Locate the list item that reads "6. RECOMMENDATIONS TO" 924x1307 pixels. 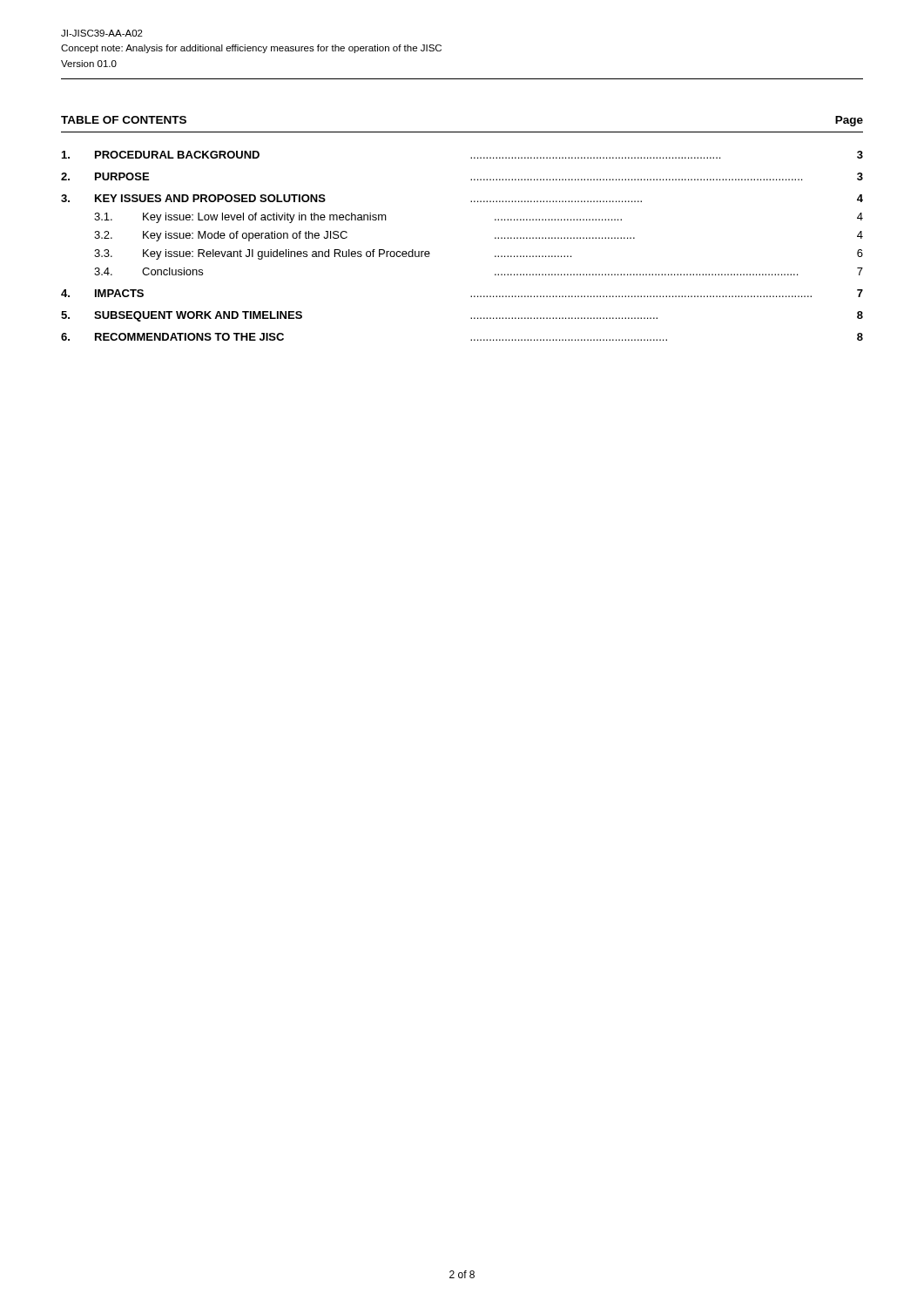point(462,337)
